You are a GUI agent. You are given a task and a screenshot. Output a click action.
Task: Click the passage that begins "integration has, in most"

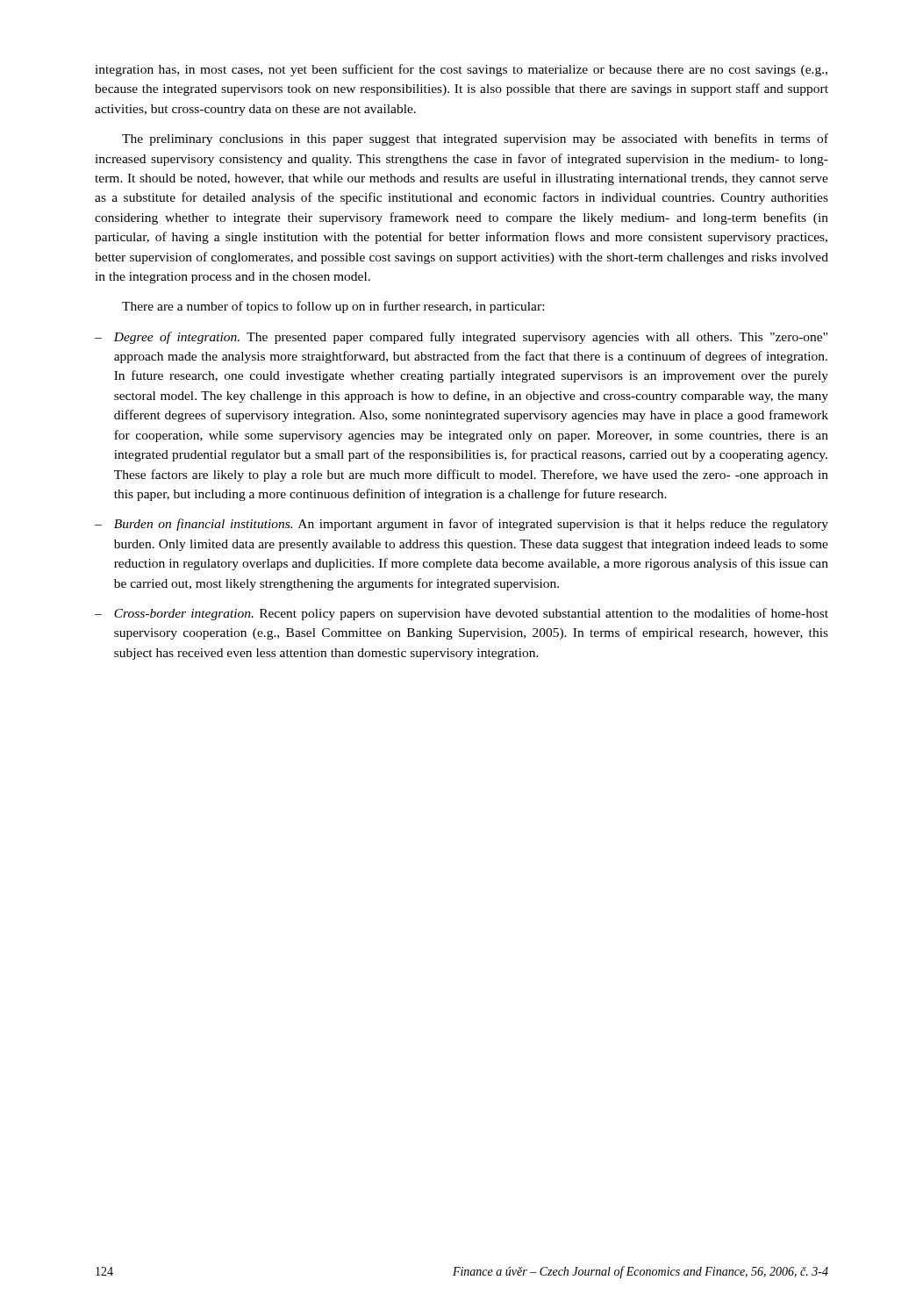click(462, 89)
